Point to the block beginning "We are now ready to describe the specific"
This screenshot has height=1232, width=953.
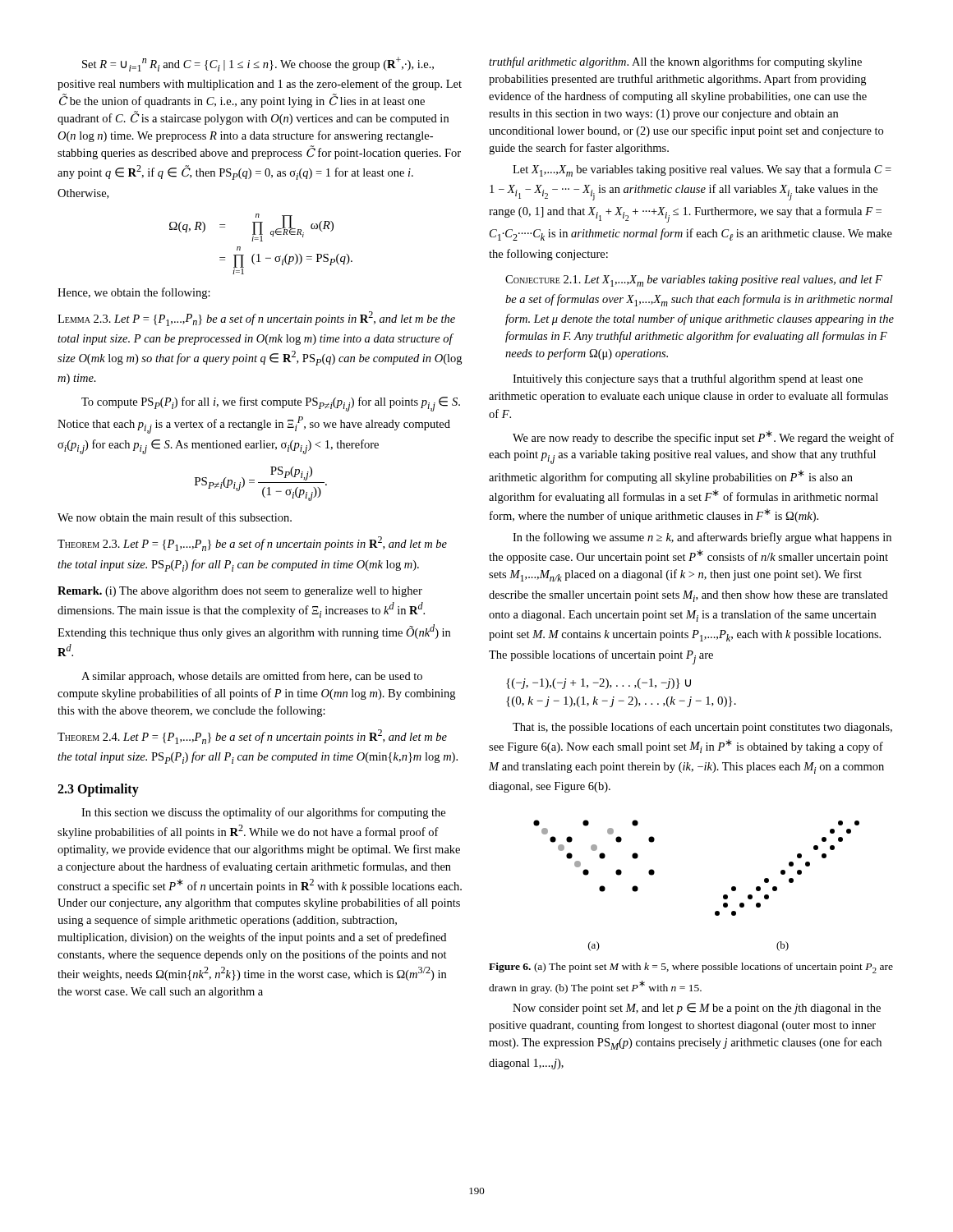692,476
